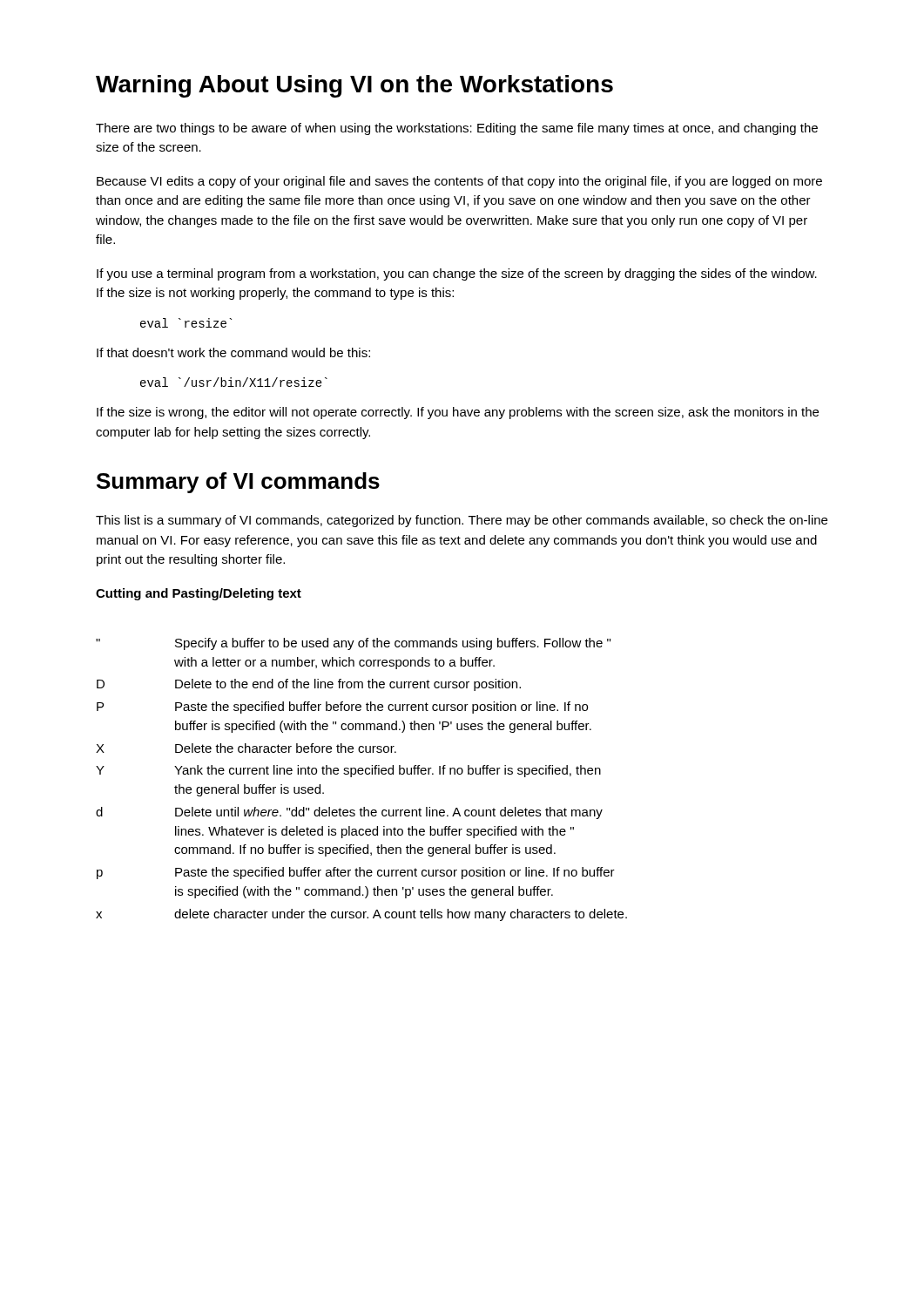Image resolution: width=924 pixels, height=1307 pixels.
Task: Click the passage that begins "Yank the current line into the specified buffer."
Action: (388, 780)
